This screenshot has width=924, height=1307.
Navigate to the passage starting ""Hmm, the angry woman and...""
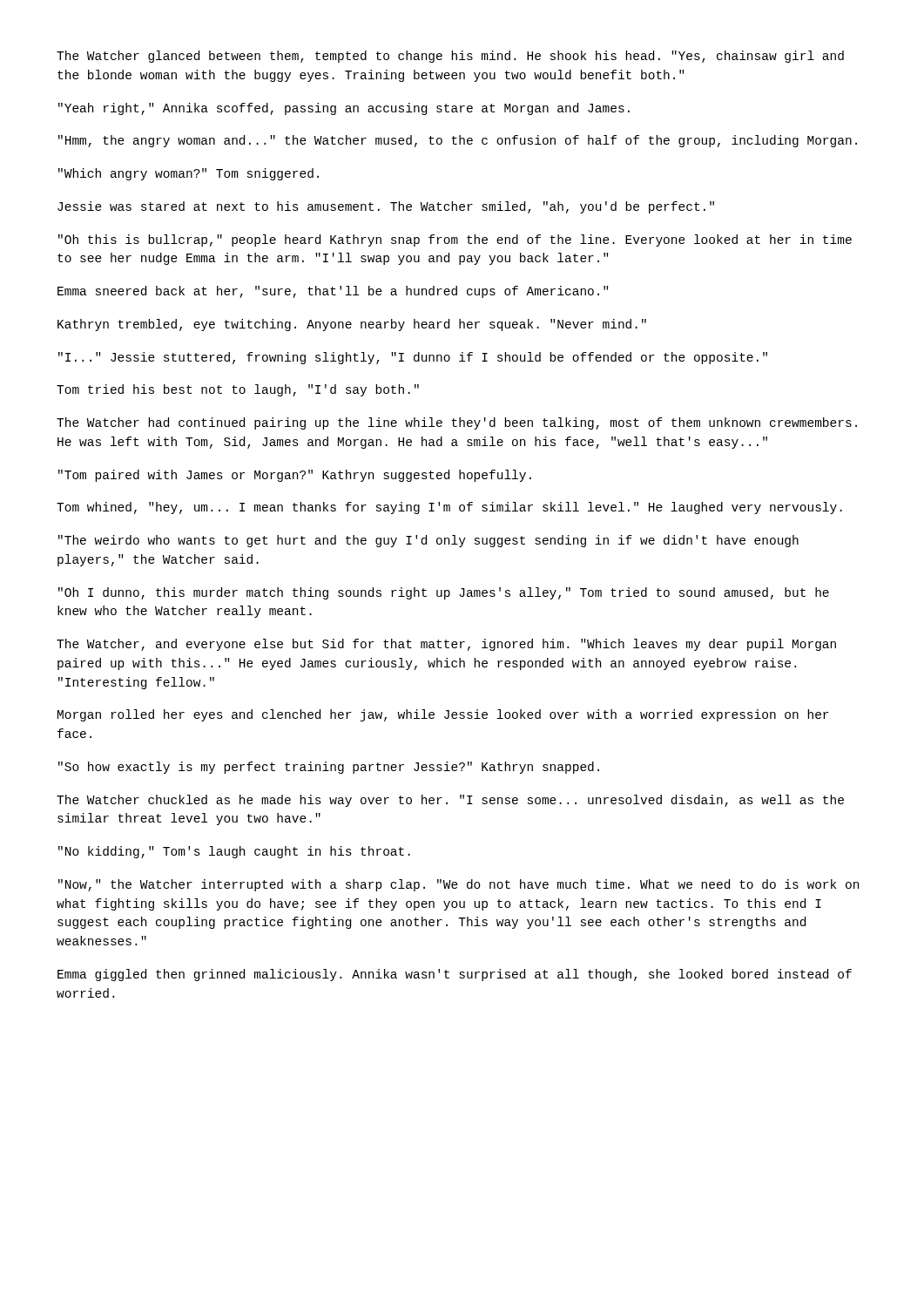(x=458, y=141)
